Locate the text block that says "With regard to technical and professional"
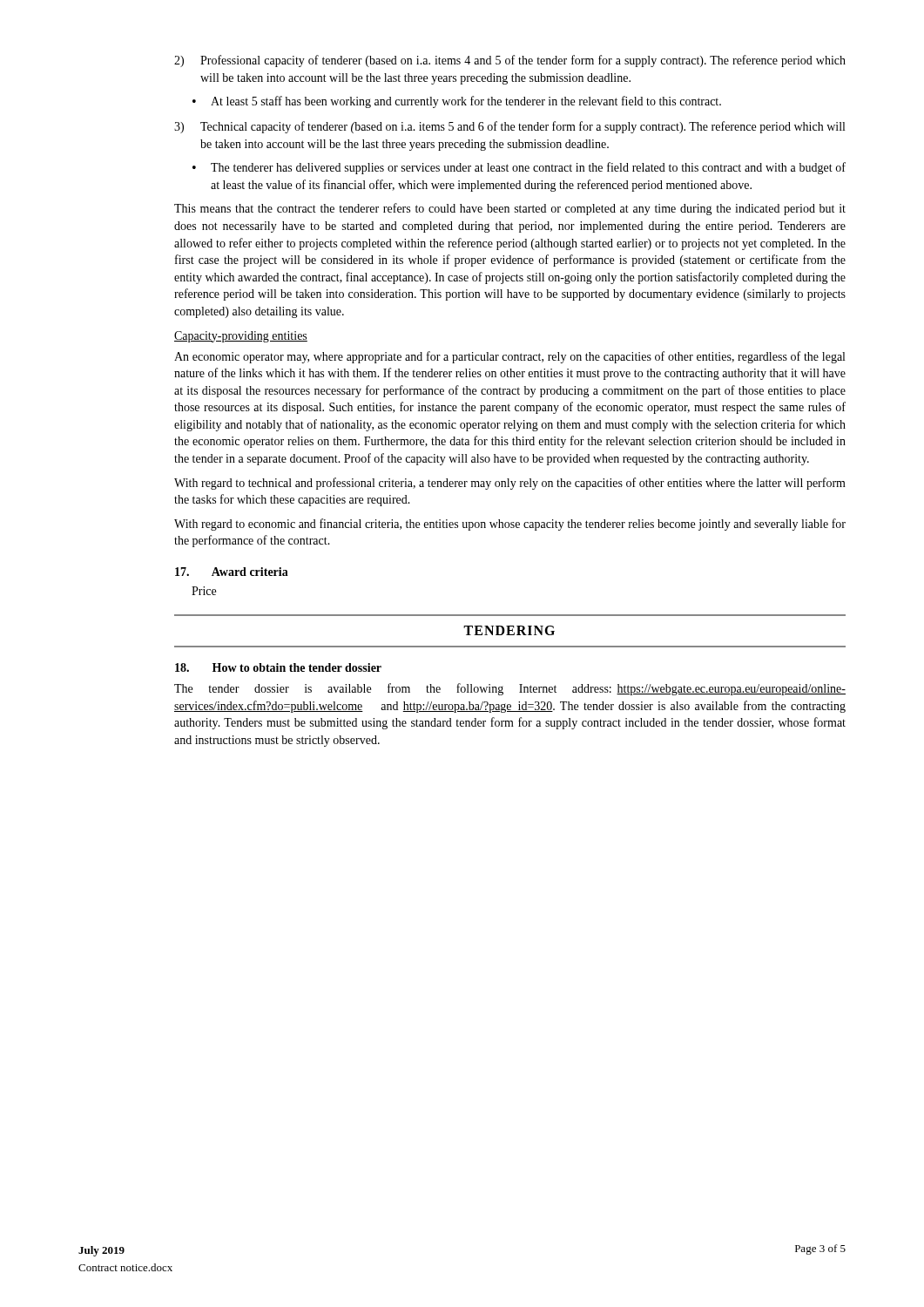The width and height of the screenshot is (924, 1307). click(x=510, y=492)
